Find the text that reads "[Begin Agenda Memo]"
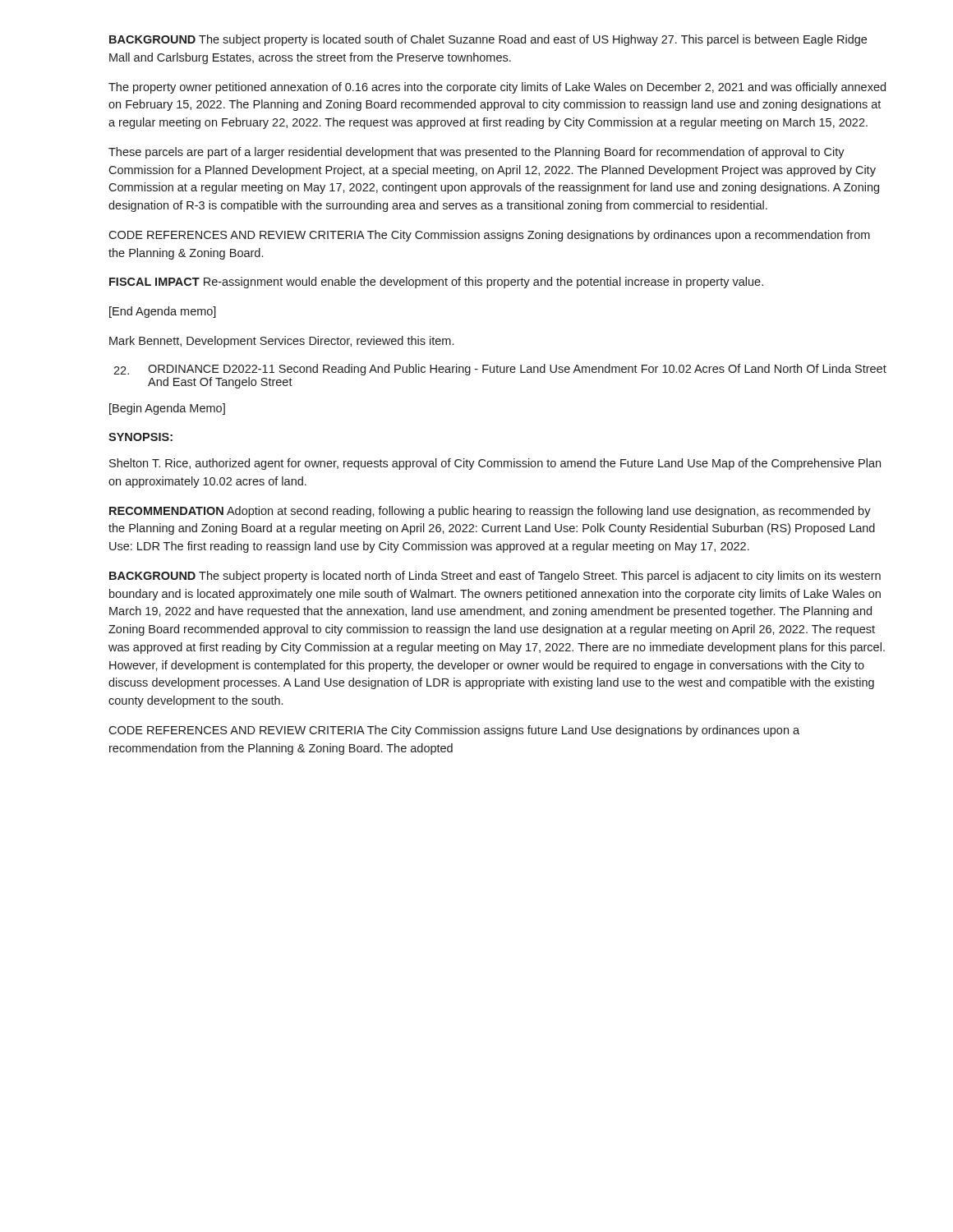 click(167, 409)
